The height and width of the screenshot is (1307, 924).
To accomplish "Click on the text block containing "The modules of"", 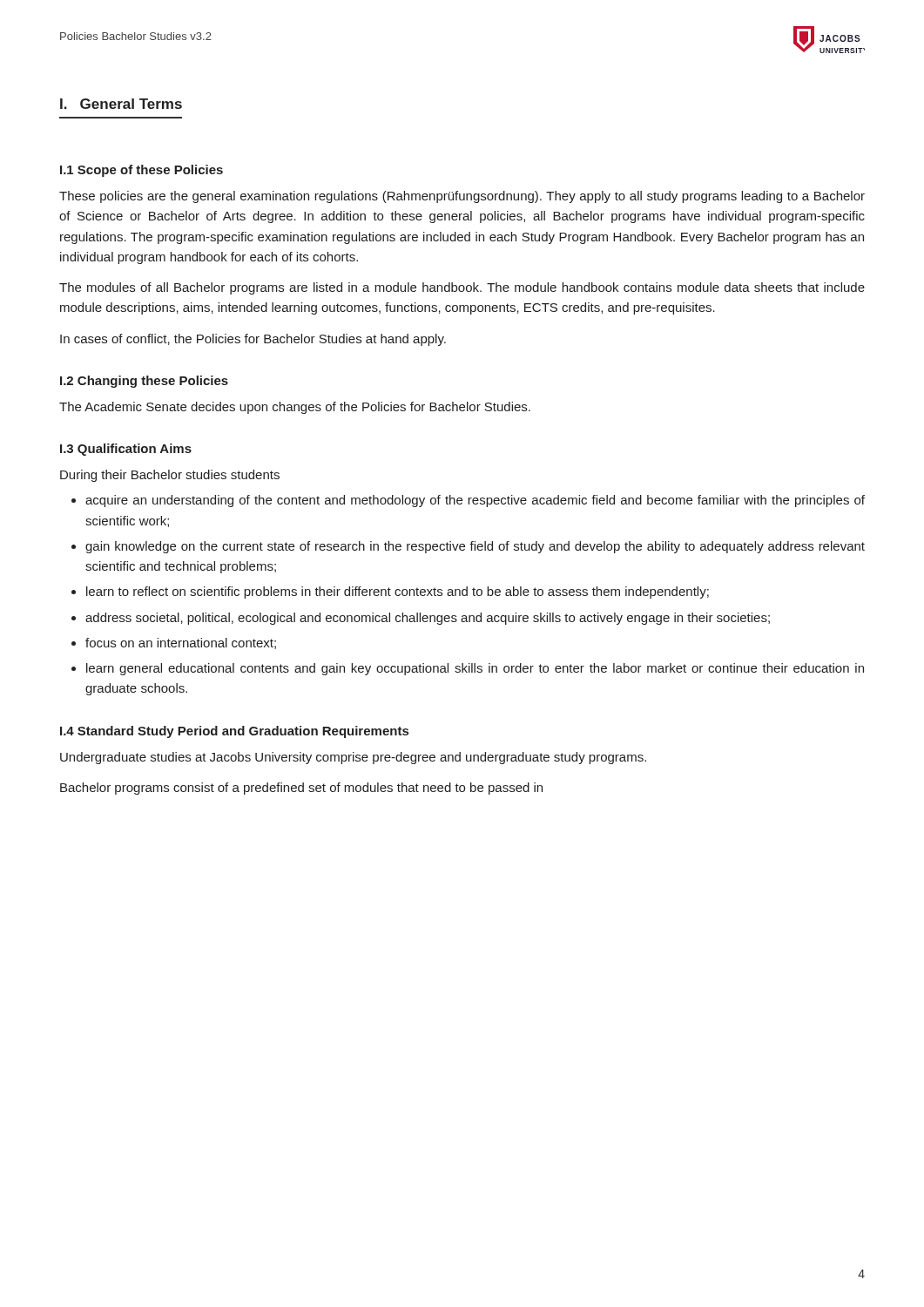I will 462,297.
